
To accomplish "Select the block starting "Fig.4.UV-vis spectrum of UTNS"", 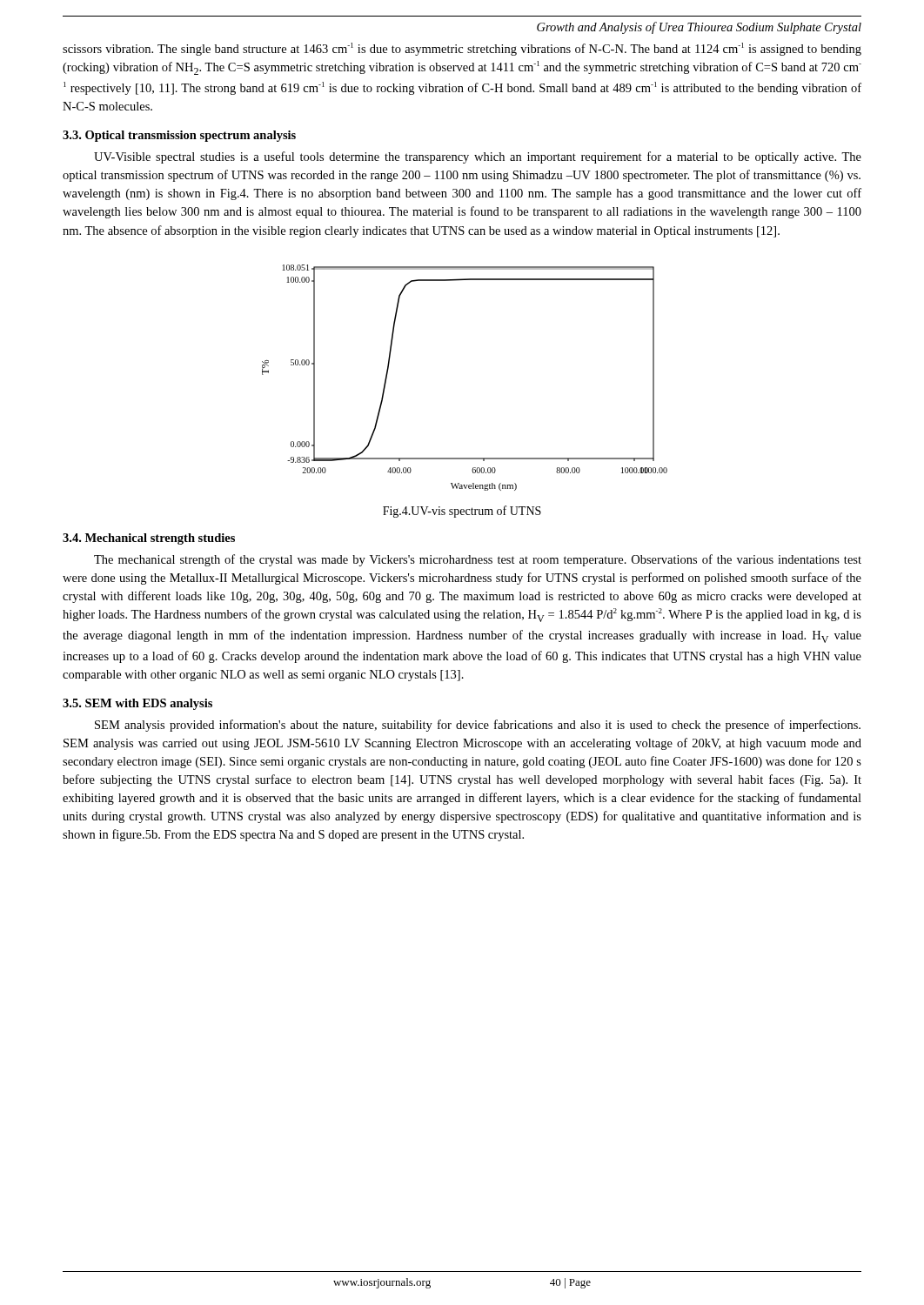I will pyautogui.click(x=462, y=511).
